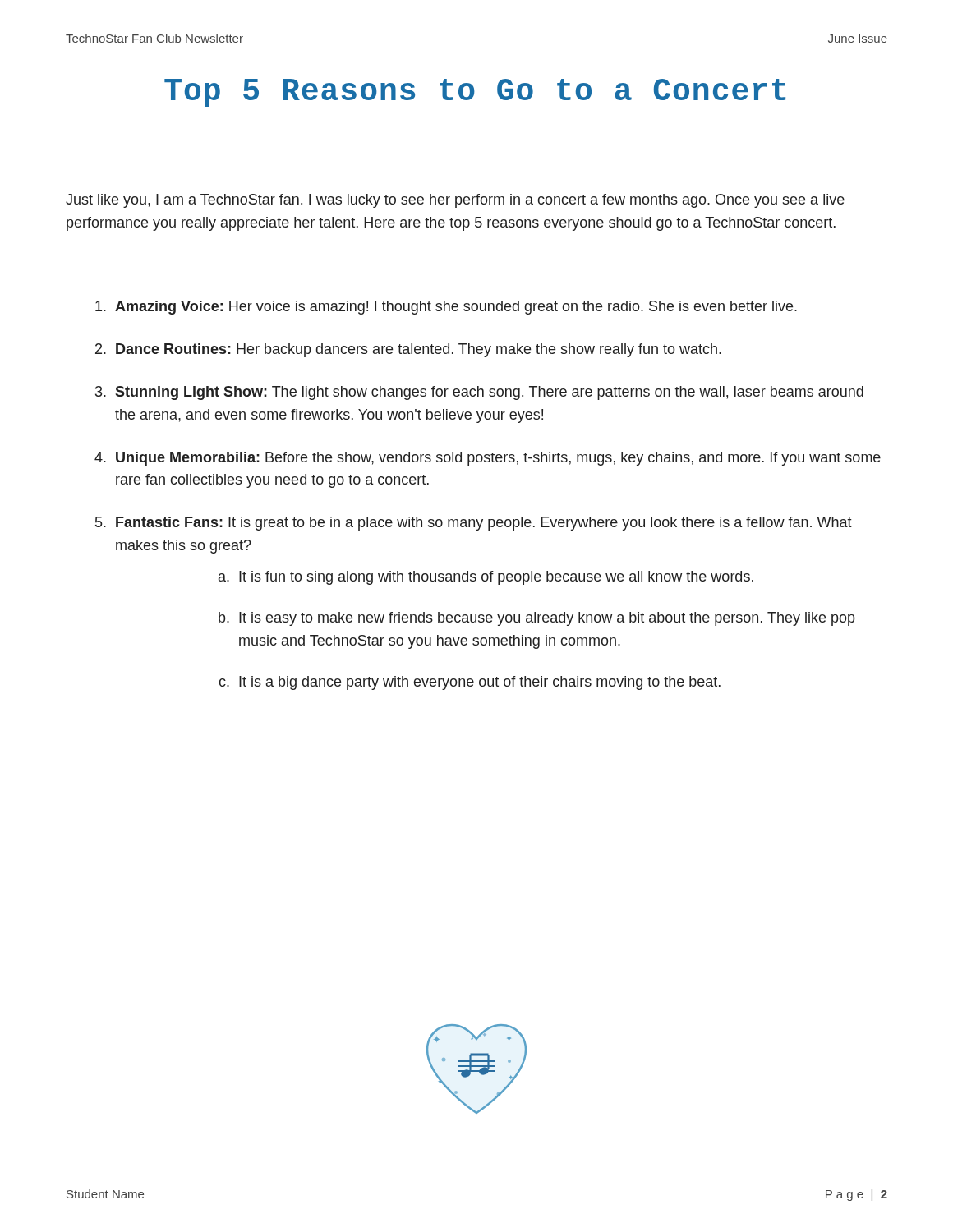Point to the block beginning "2. Dance Routines: Her backup"
Viewport: 953px width, 1232px height.
pos(476,350)
